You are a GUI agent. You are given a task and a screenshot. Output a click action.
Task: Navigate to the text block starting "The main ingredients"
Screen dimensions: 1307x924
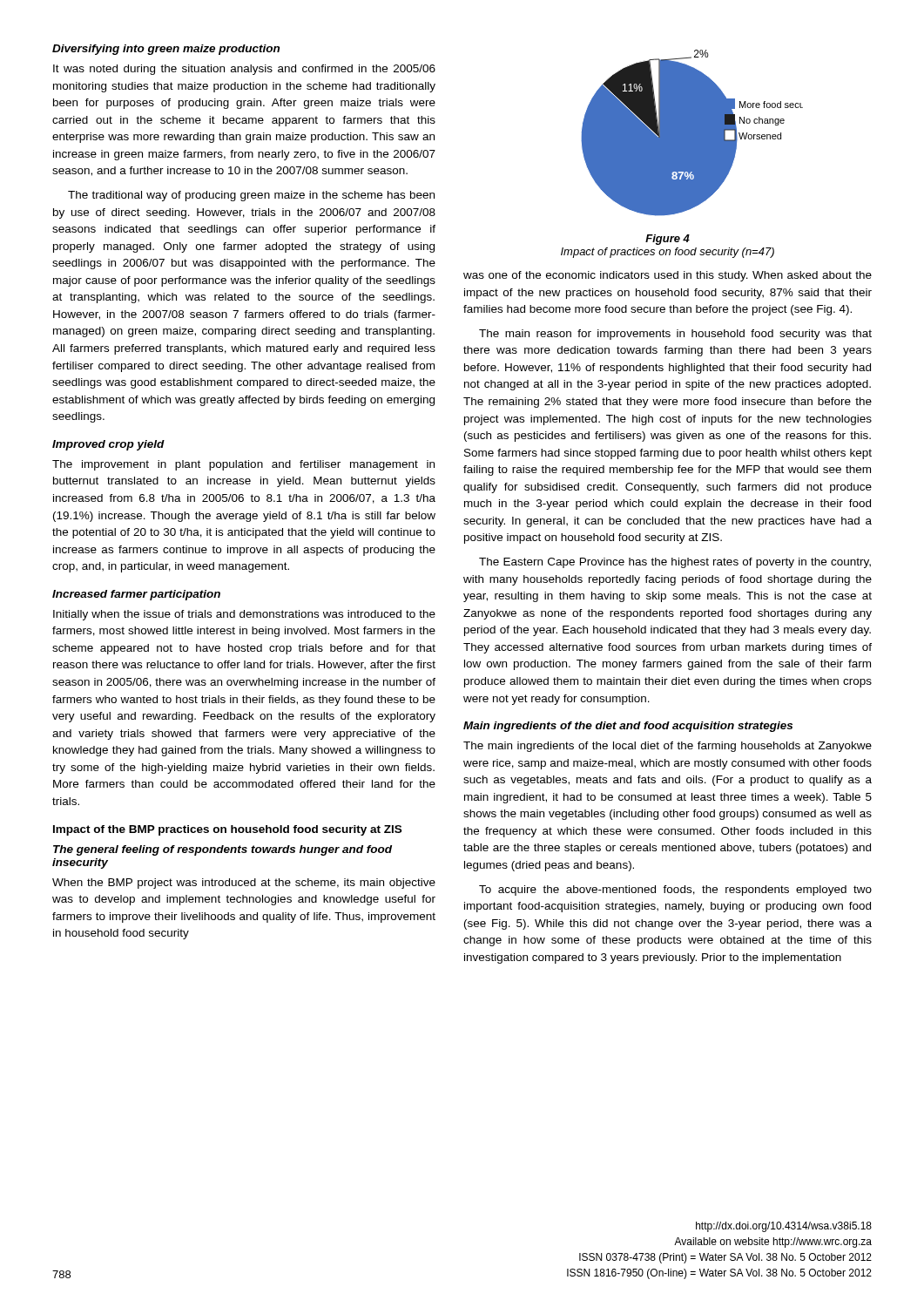click(667, 851)
